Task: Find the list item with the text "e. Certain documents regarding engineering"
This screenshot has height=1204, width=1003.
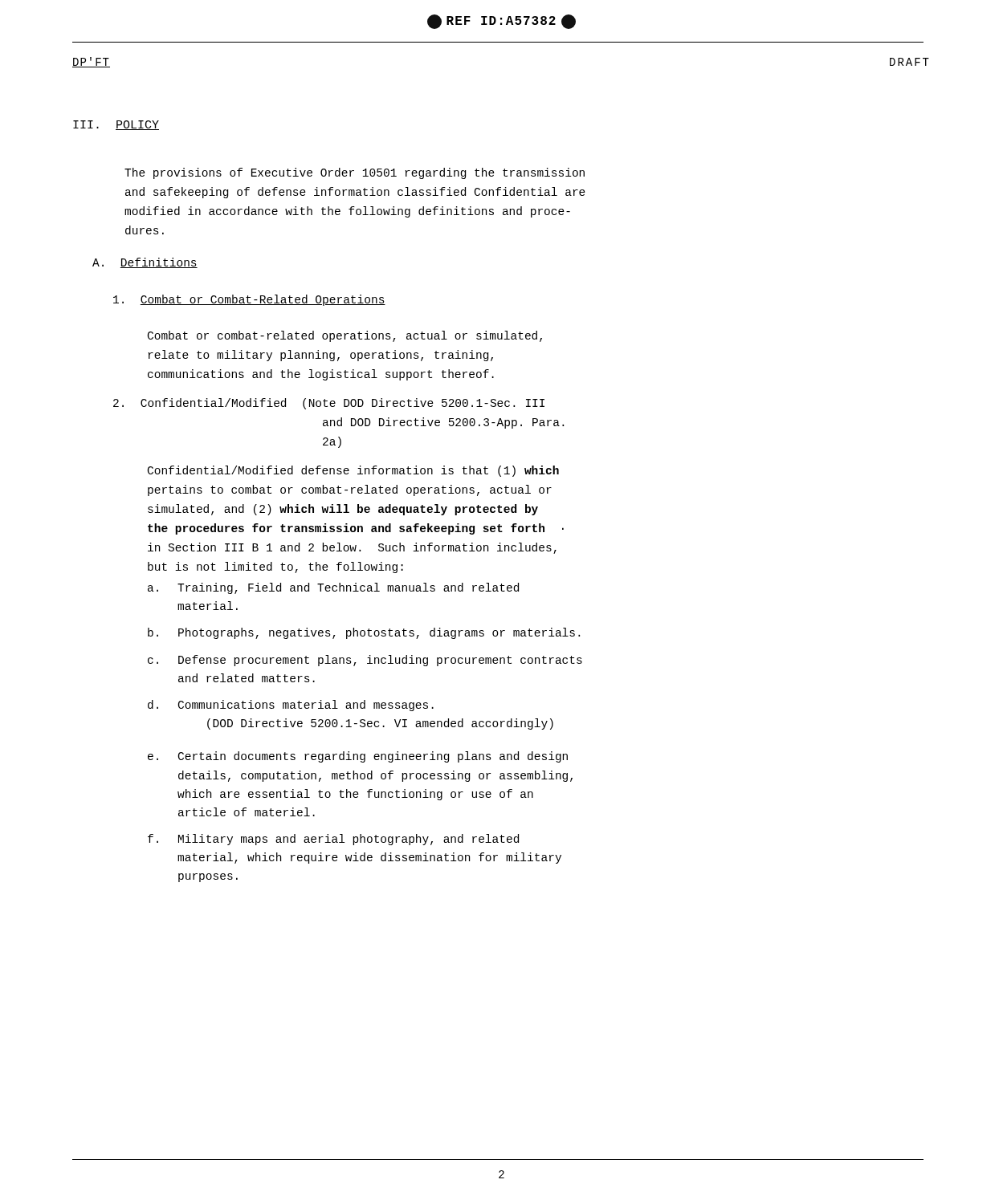Action: [x=361, y=786]
